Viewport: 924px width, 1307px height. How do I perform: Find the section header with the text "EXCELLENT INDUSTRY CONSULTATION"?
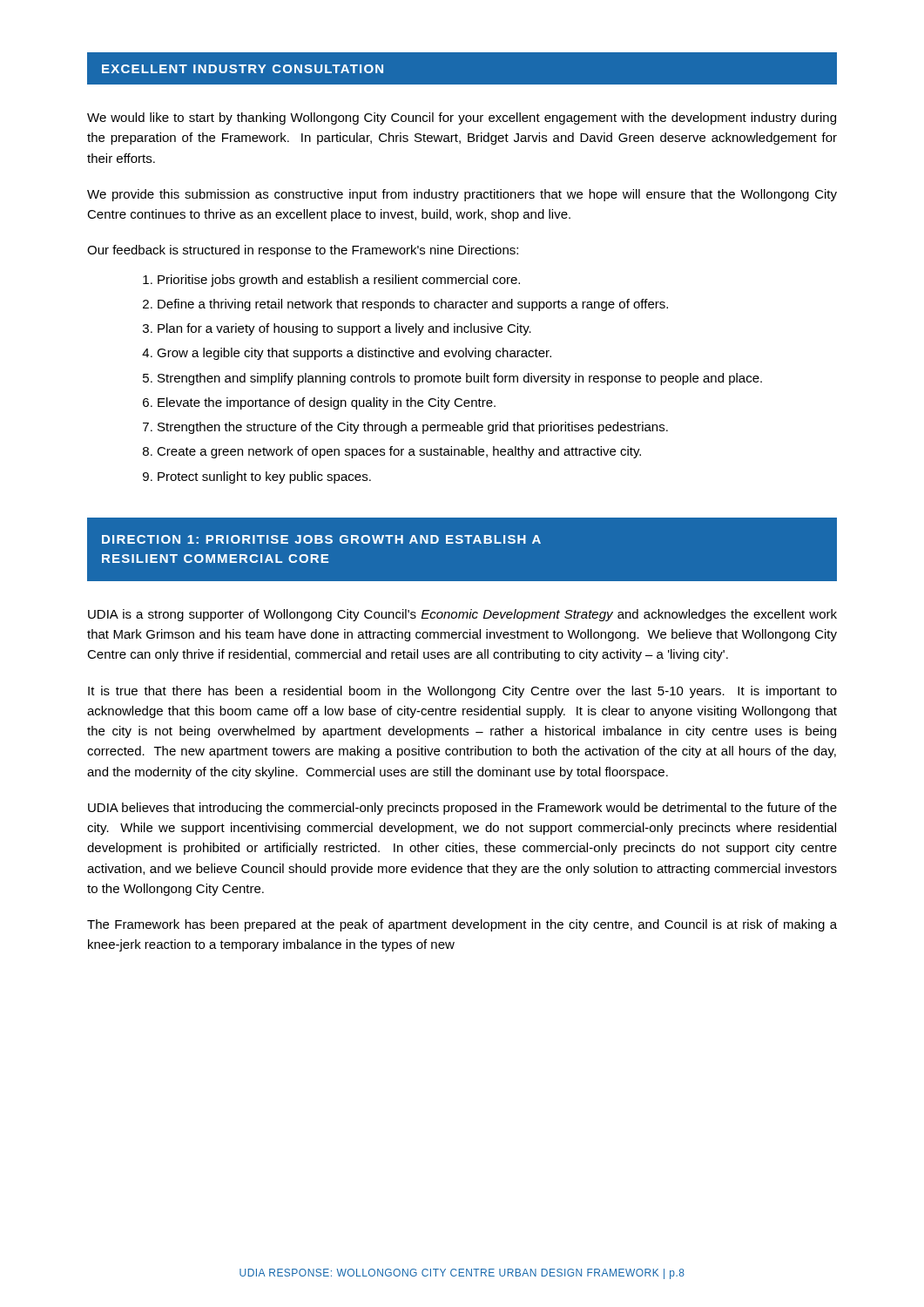[x=243, y=68]
